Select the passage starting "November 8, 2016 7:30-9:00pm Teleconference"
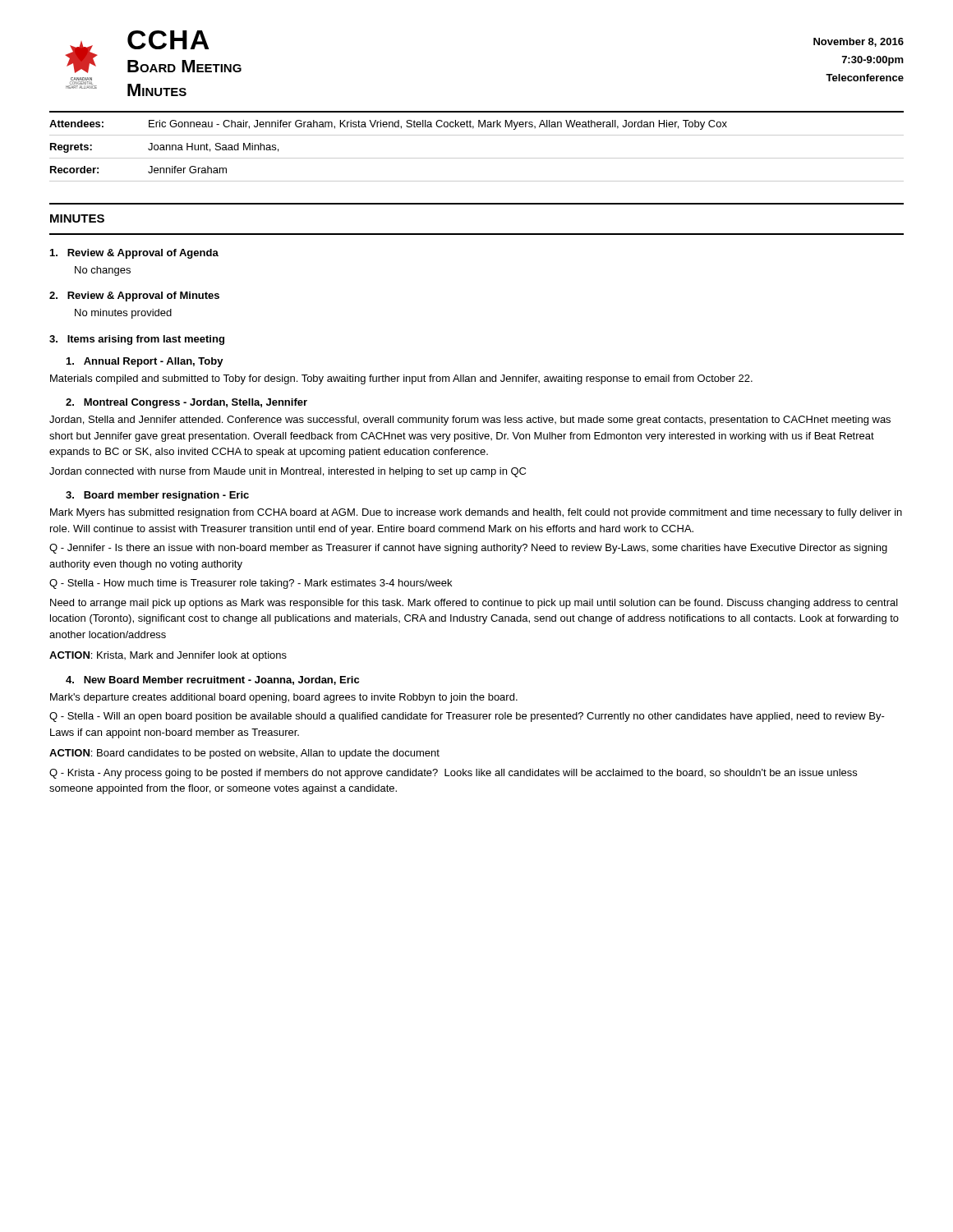 point(858,60)
